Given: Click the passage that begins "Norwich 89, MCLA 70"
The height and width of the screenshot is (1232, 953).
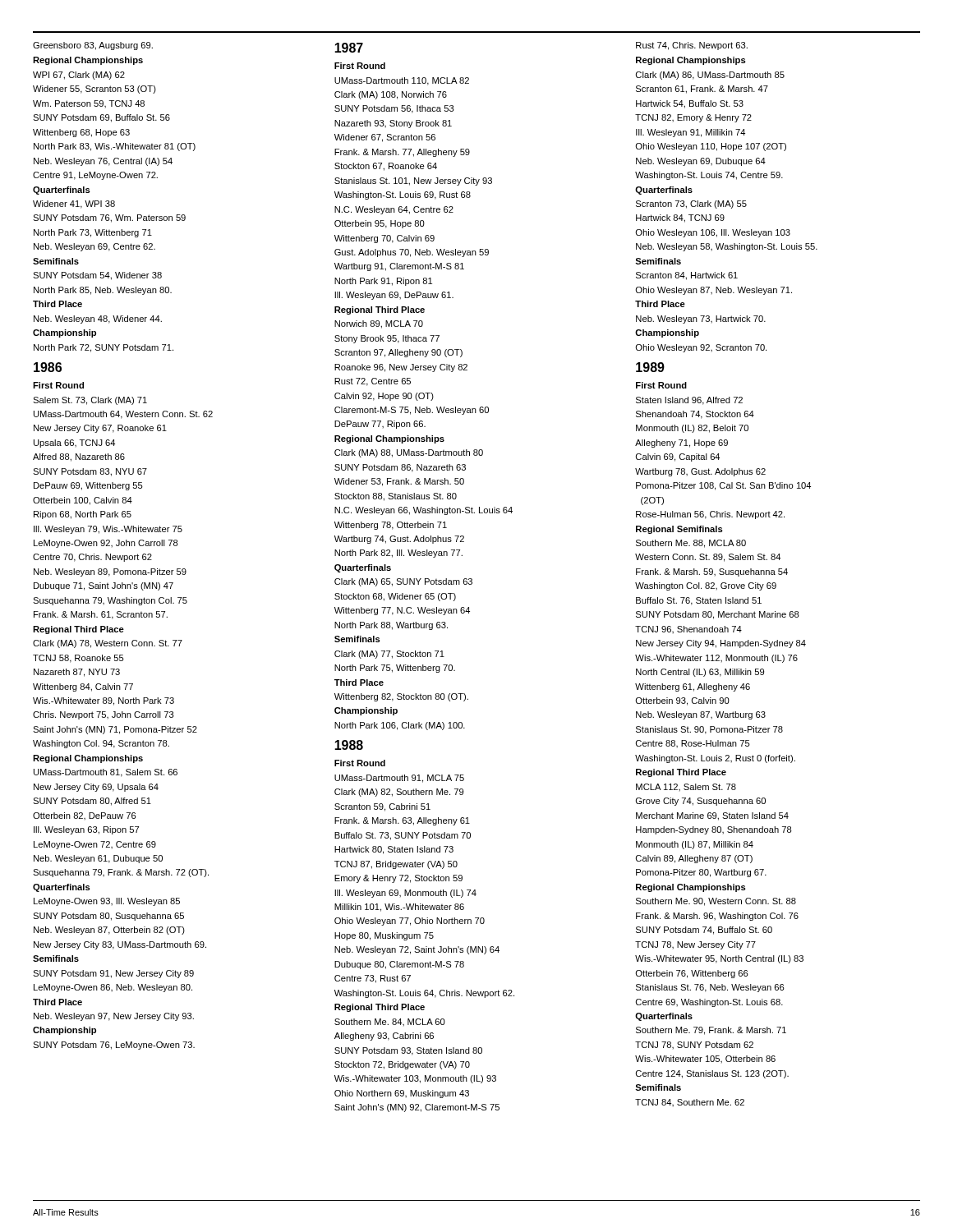Looking at the screenshot, I should point(476,375).
